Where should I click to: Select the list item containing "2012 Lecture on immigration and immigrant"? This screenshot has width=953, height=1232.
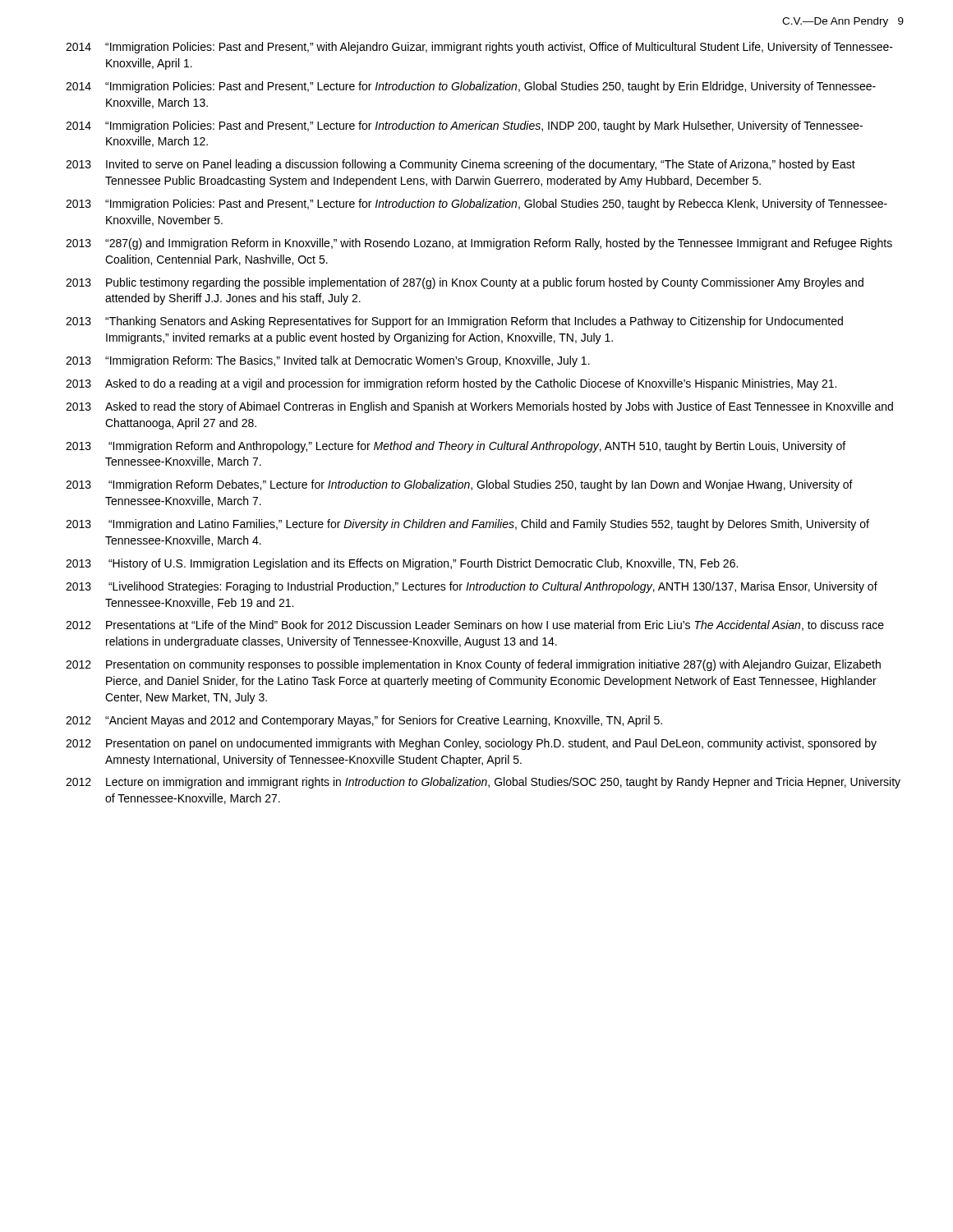coord(485,791)
